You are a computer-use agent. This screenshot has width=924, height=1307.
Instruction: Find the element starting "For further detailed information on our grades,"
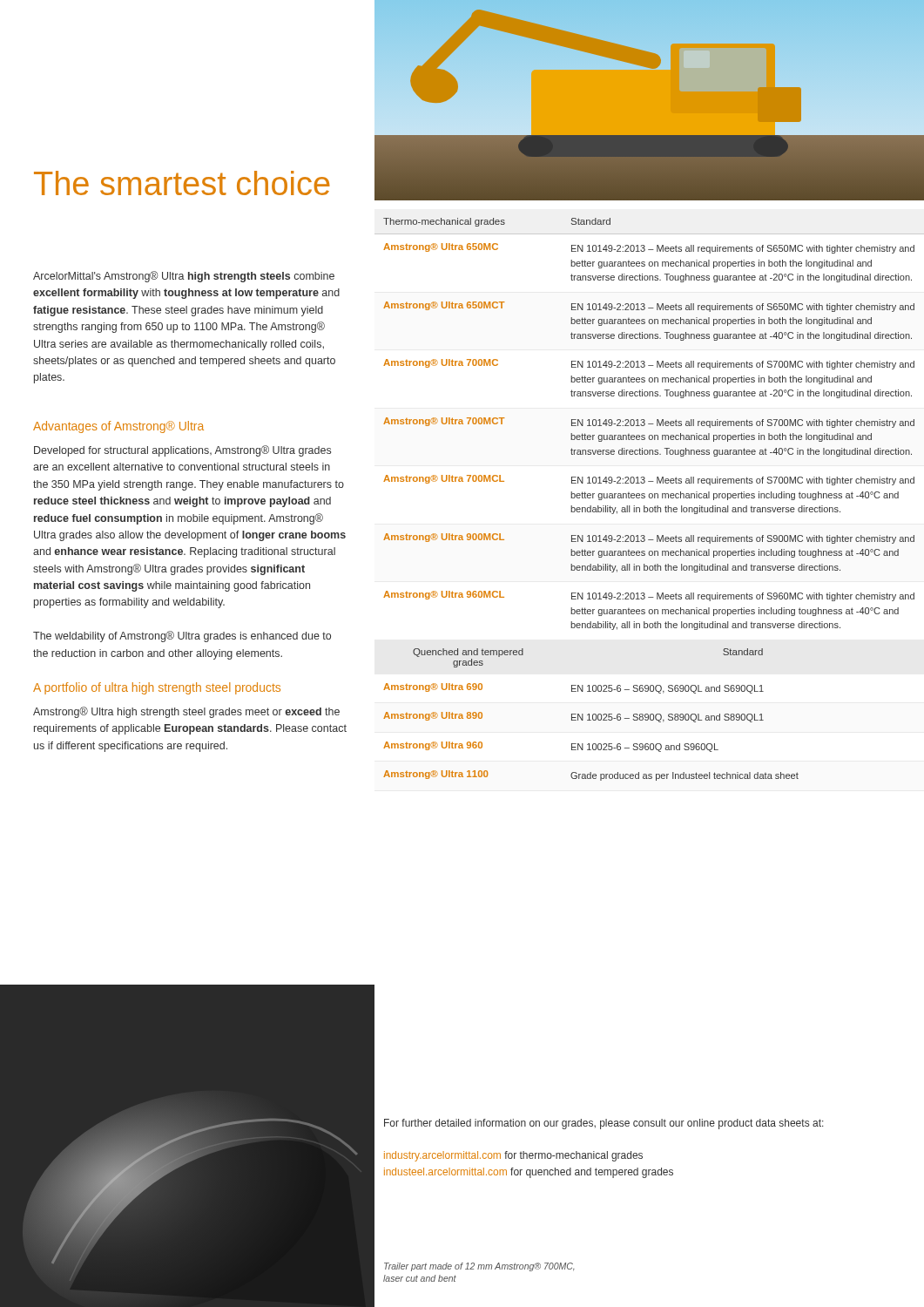tap(604, 1147)
